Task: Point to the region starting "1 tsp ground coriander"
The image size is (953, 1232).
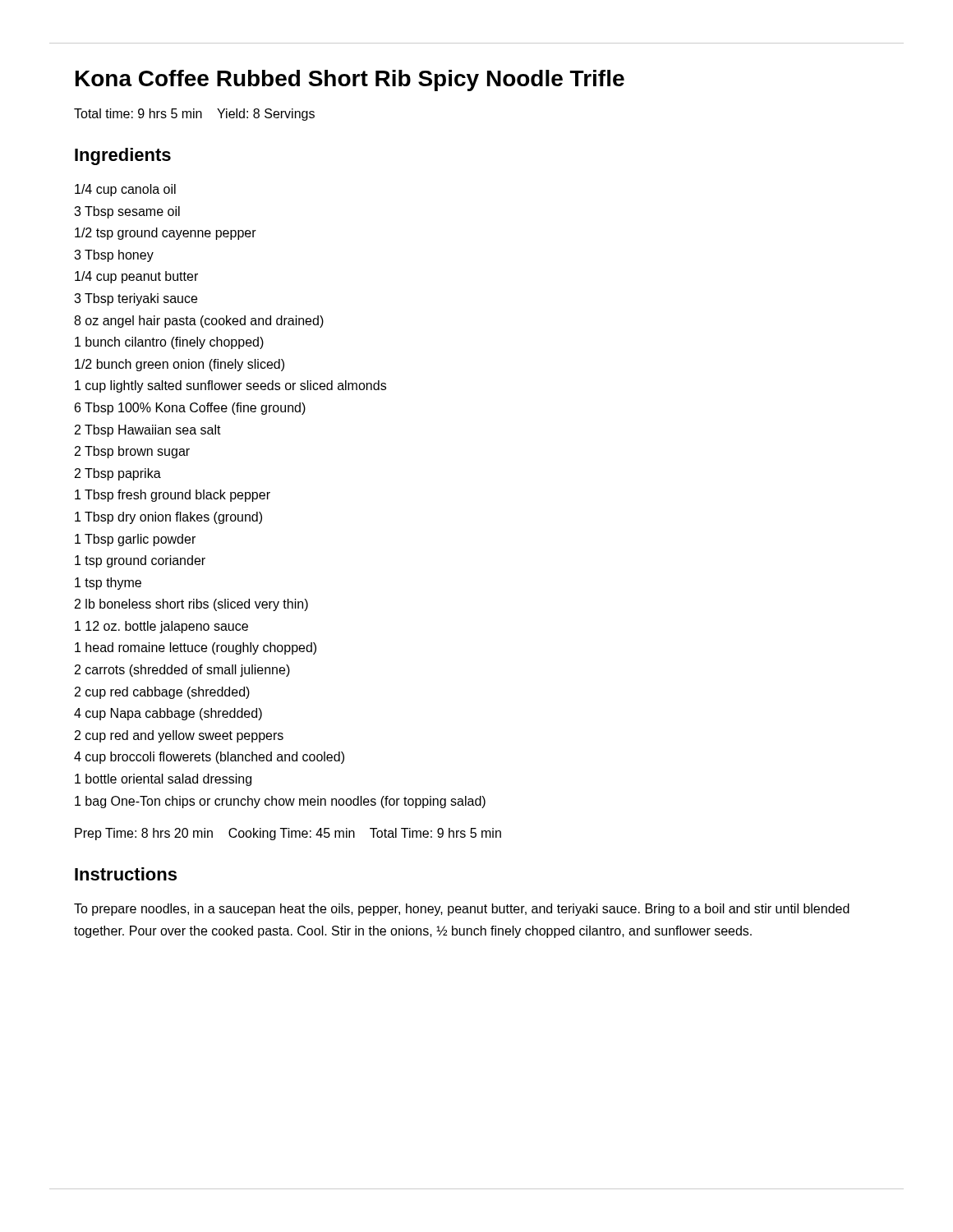Action: coord(140,561)
